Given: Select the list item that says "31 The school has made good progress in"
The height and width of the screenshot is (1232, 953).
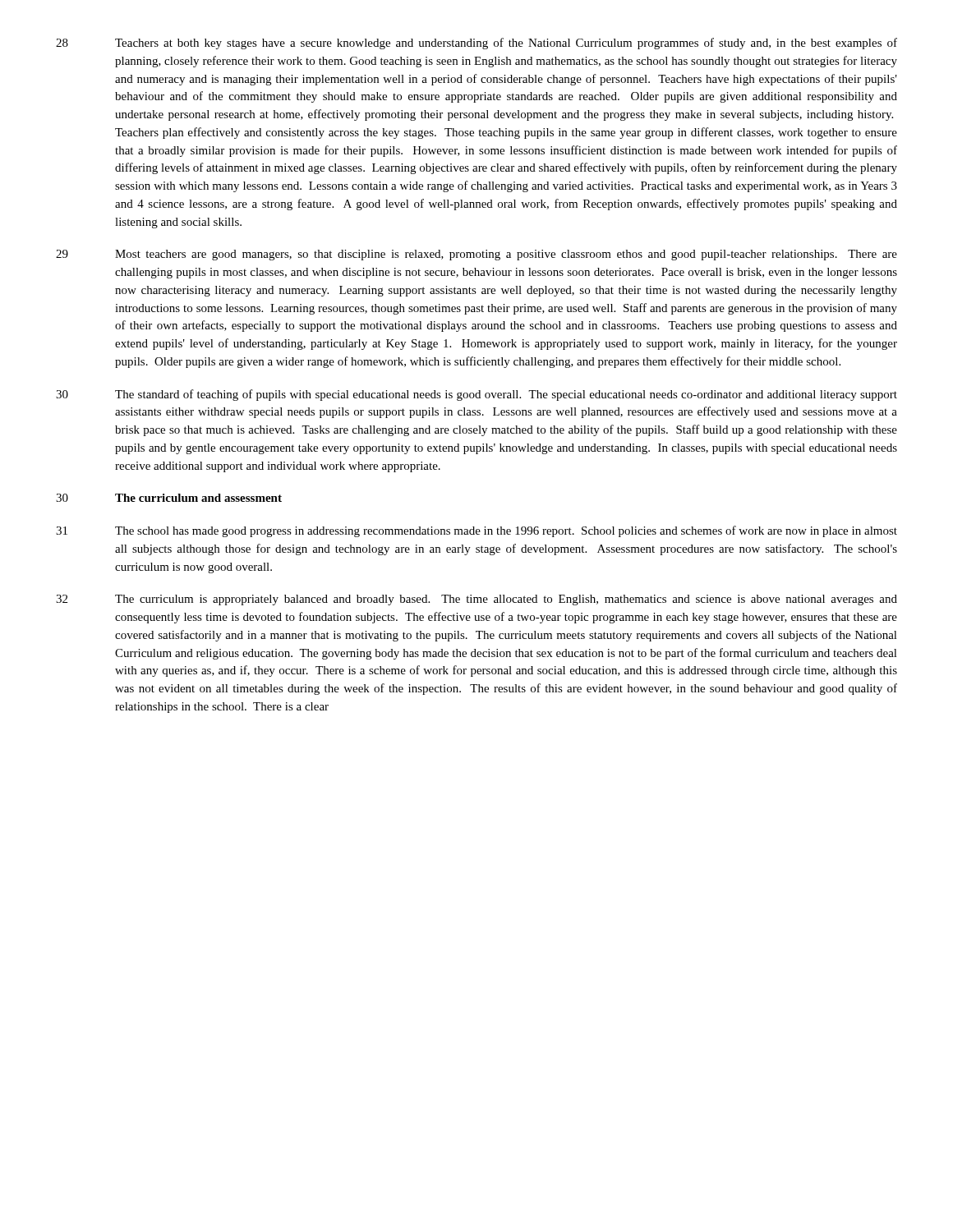Looking at the screenshot, I should point(476,549).
